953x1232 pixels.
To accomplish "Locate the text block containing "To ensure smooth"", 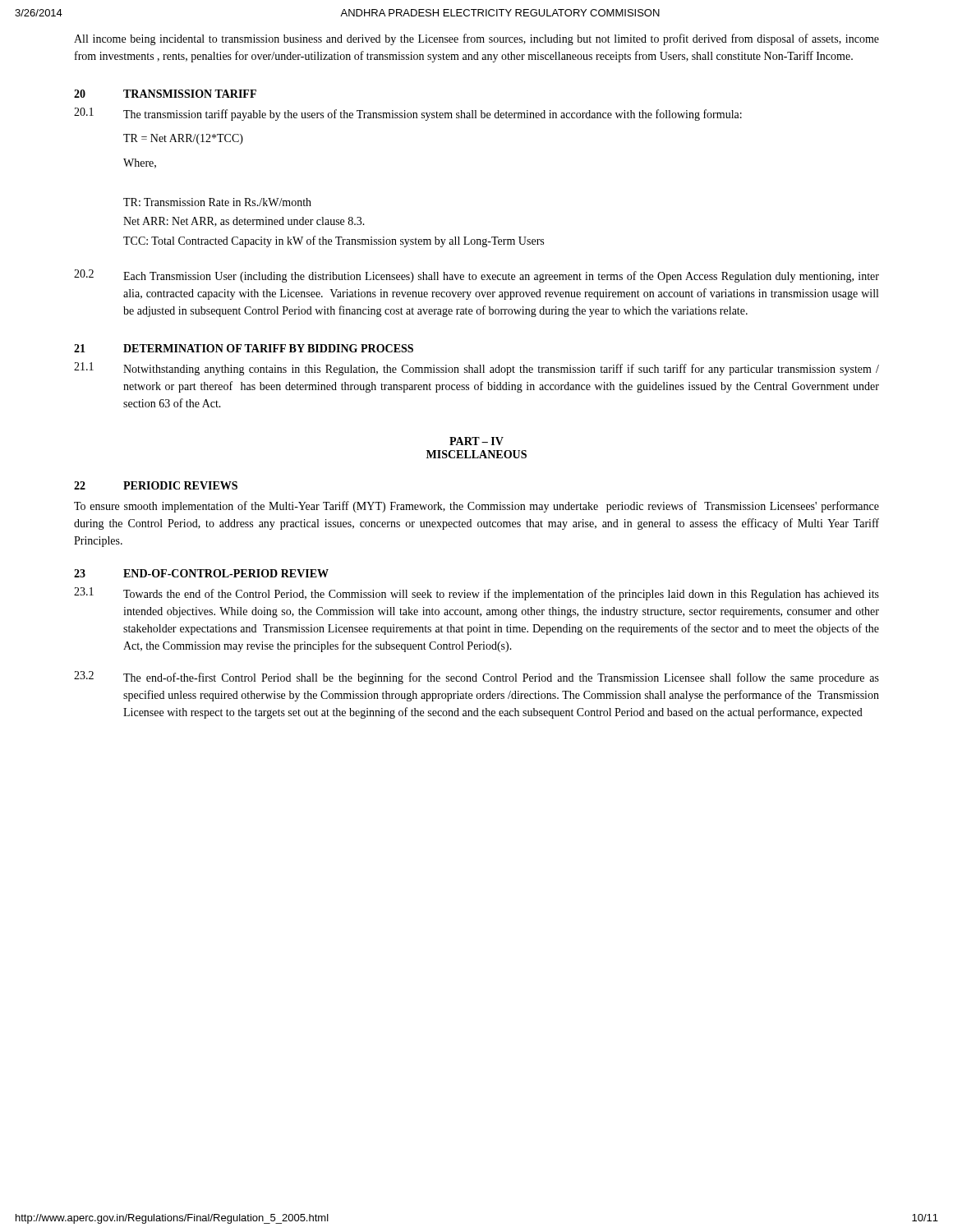I will pyautogui.click(x=476, y=524).
